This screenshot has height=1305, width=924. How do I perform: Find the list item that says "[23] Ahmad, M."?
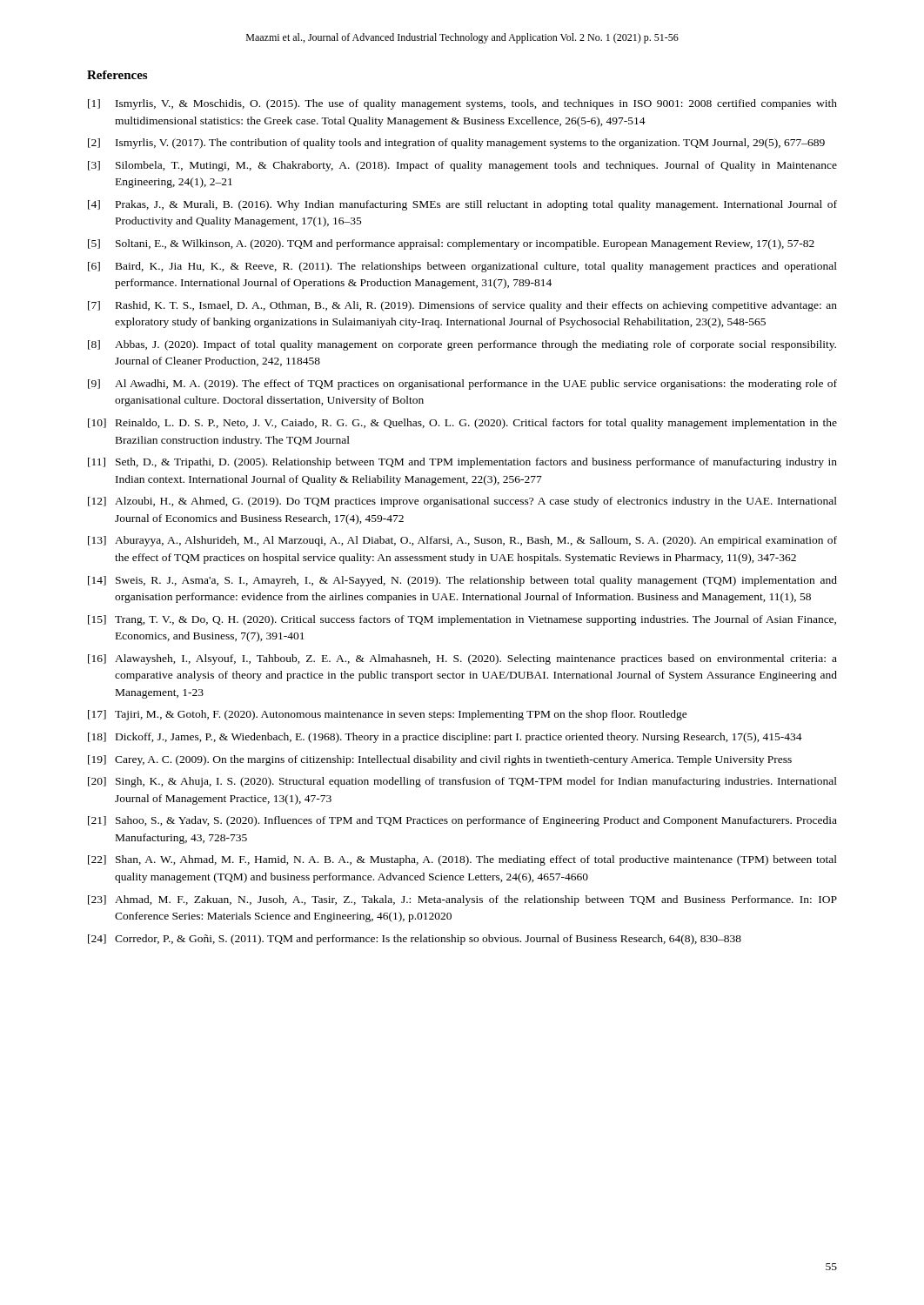[462, 907]
